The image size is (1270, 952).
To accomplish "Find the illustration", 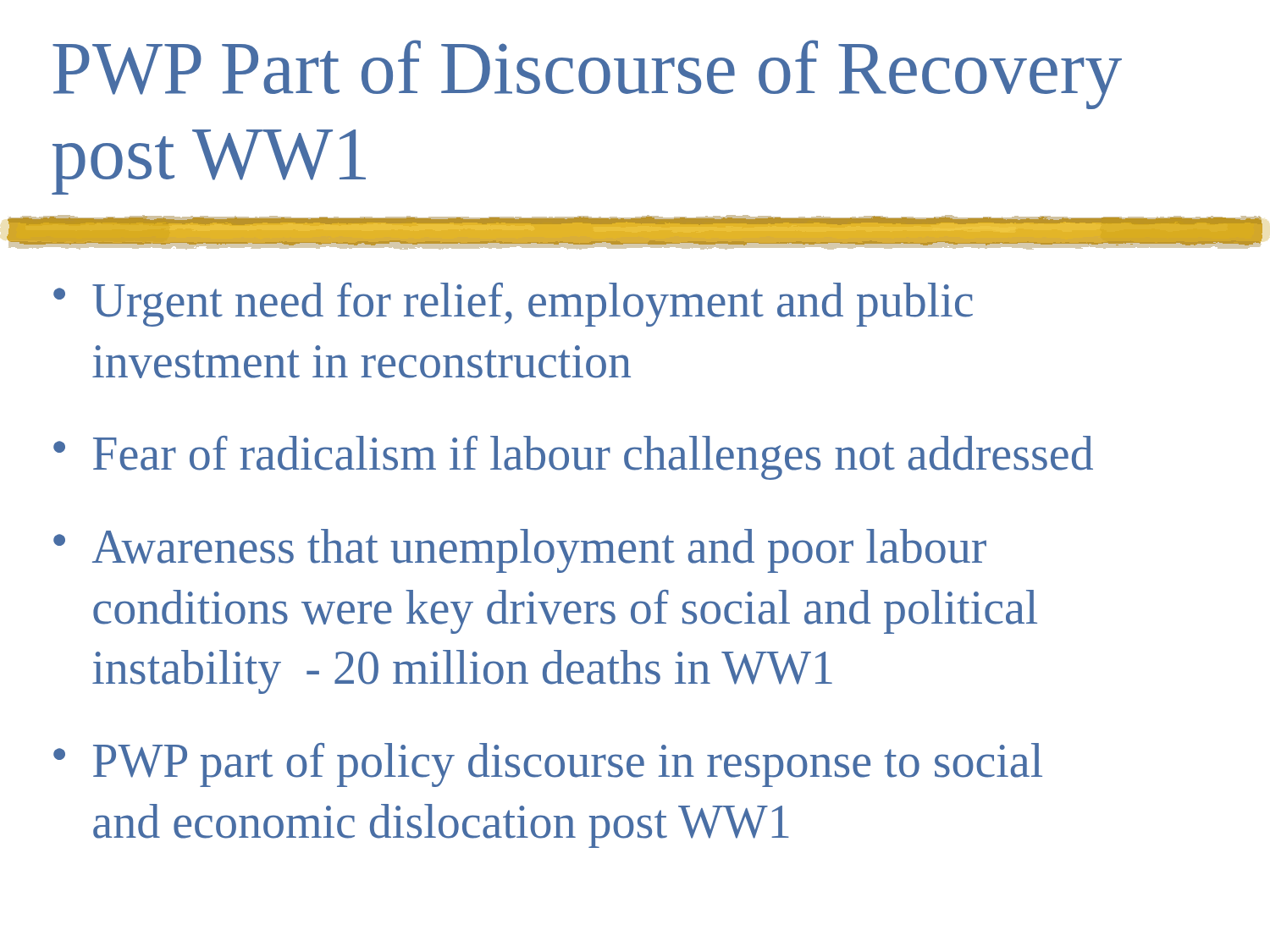I will pos(635,233).
